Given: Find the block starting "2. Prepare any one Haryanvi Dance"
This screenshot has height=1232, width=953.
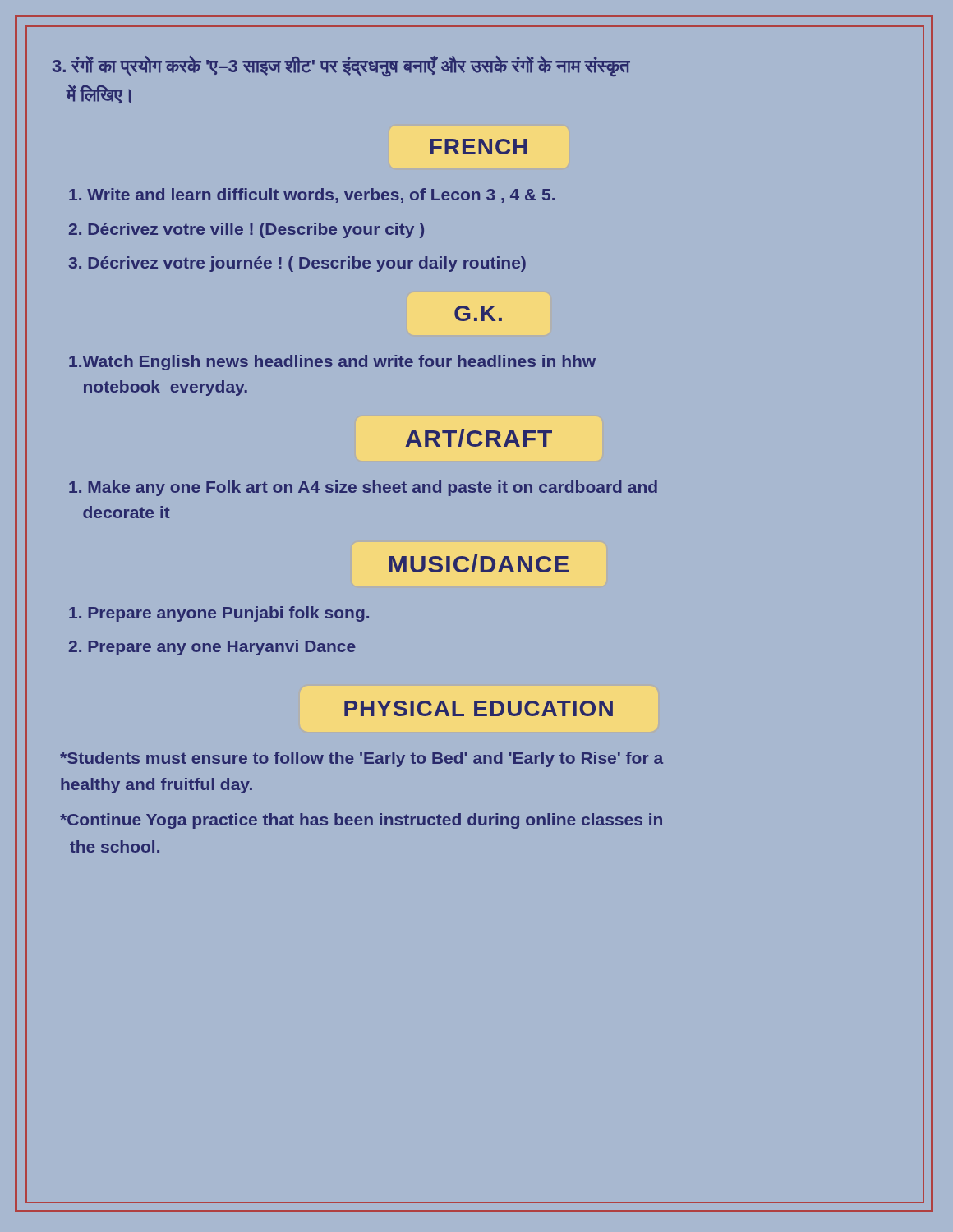Looking at the screenshot, I should (212, 646).
